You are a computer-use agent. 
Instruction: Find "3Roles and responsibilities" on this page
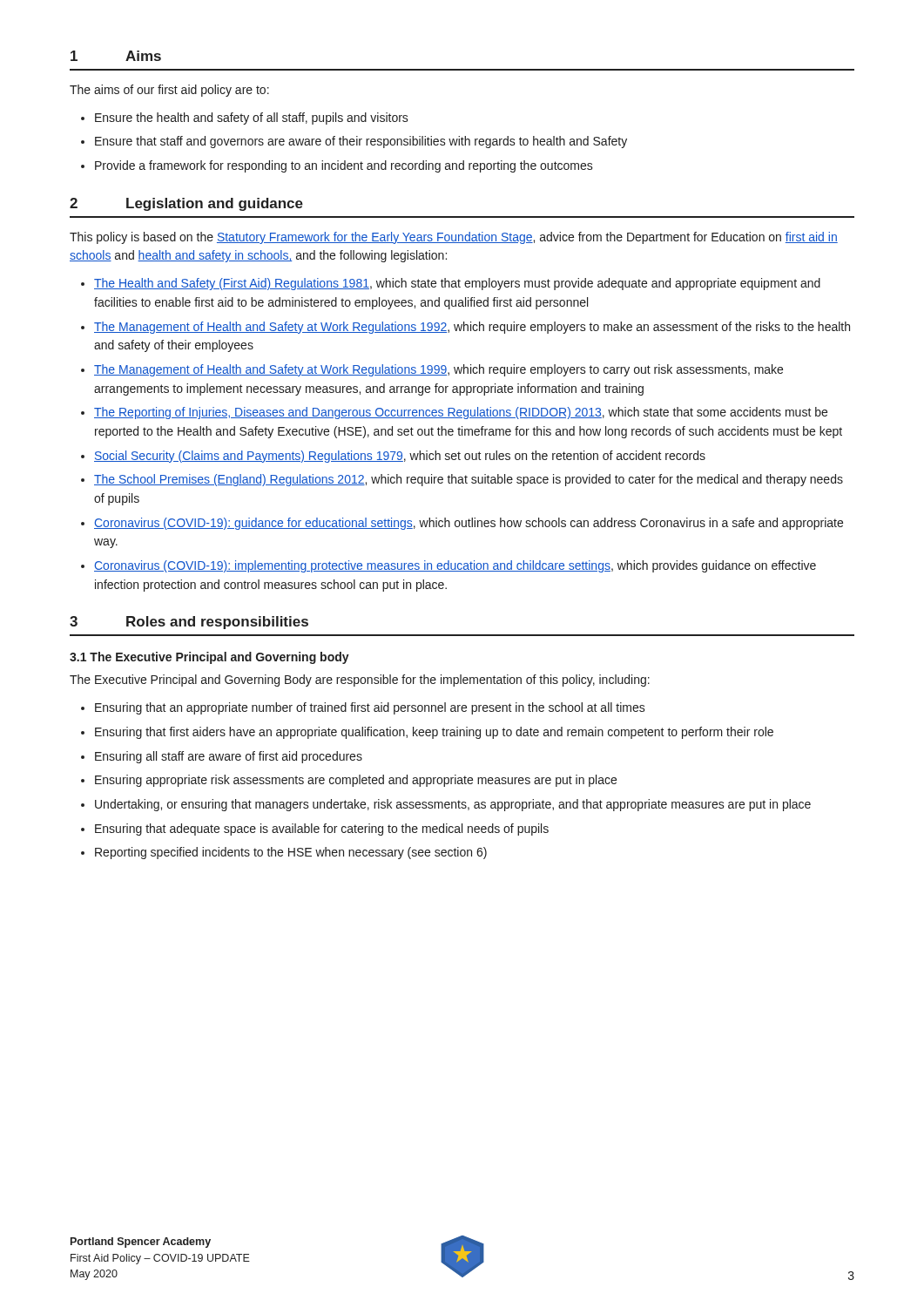pos(462,625)
